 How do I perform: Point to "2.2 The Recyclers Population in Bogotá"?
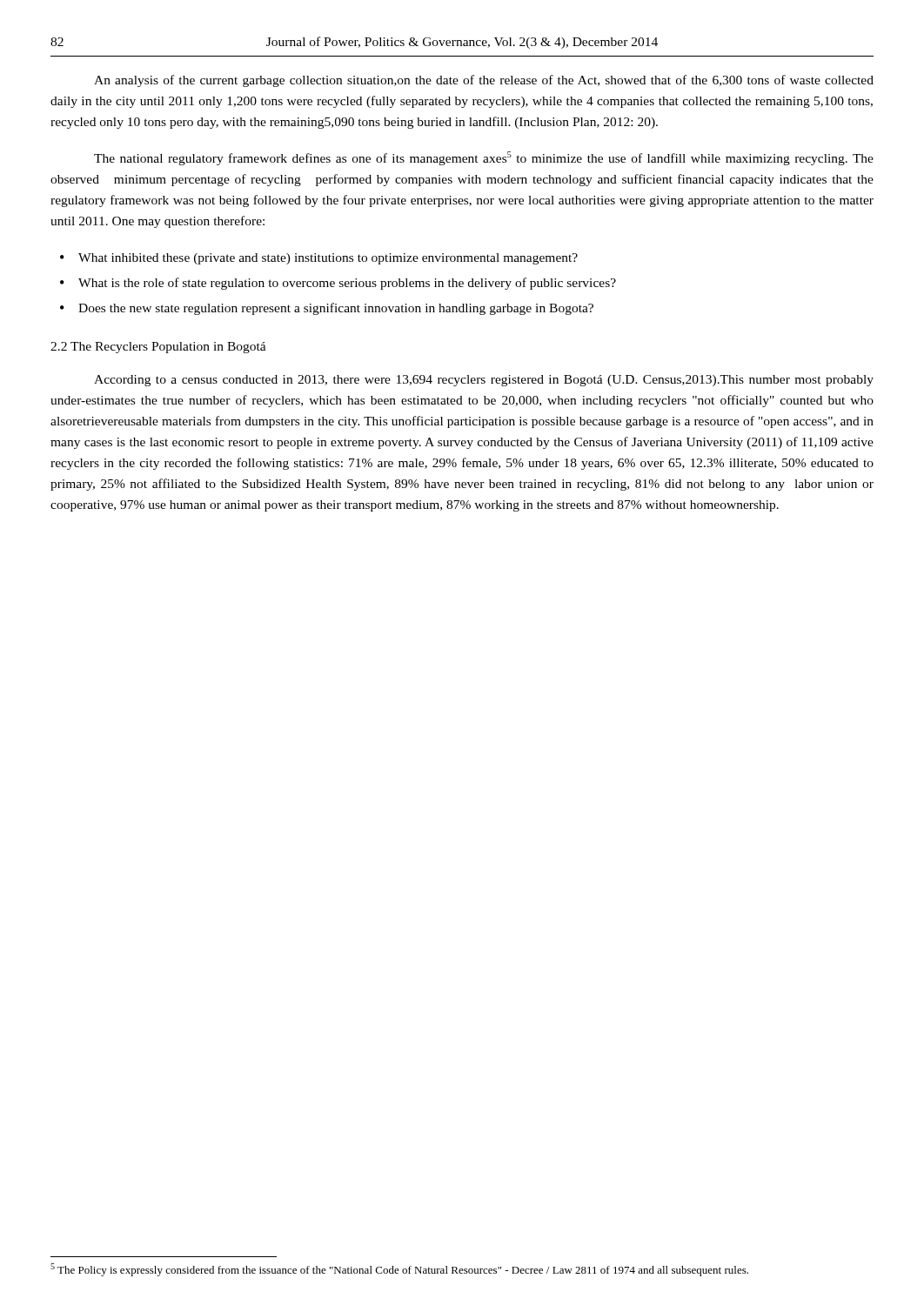(x=158, y=345)
